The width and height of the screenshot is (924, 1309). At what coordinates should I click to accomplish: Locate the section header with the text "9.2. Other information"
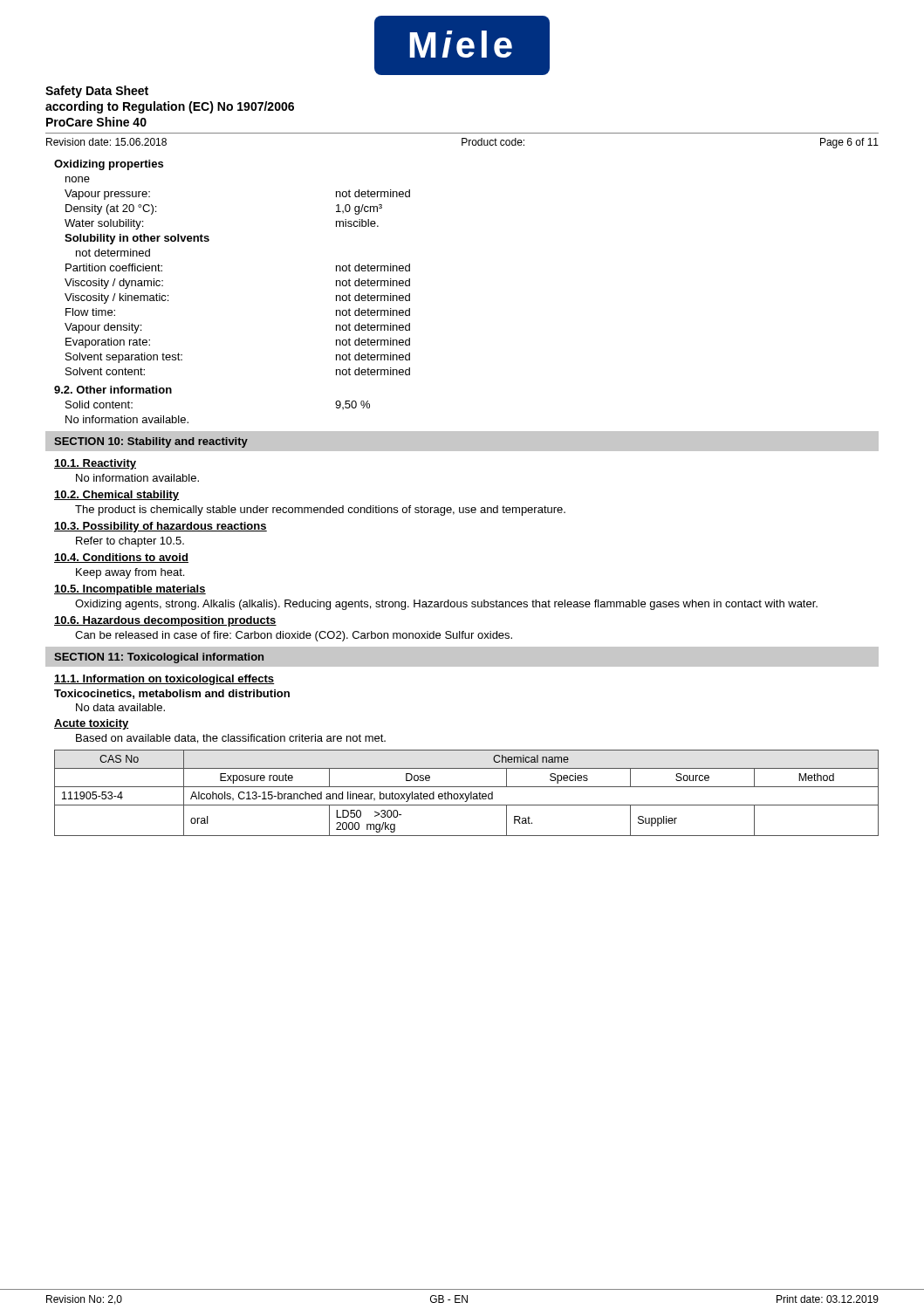pyautogui.click(x=113, y=390)
